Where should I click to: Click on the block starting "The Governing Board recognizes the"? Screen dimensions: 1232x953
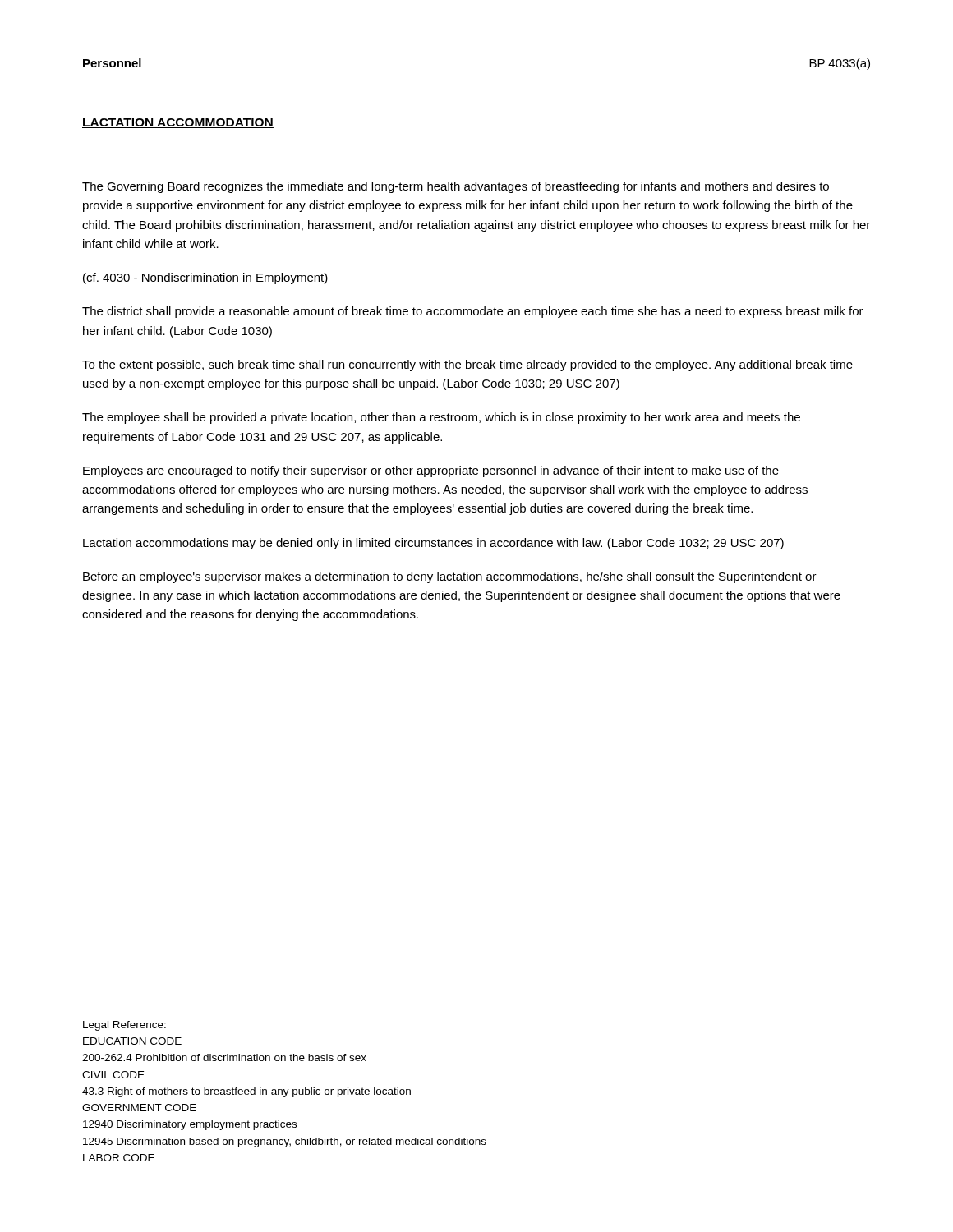tap(476, 215)
